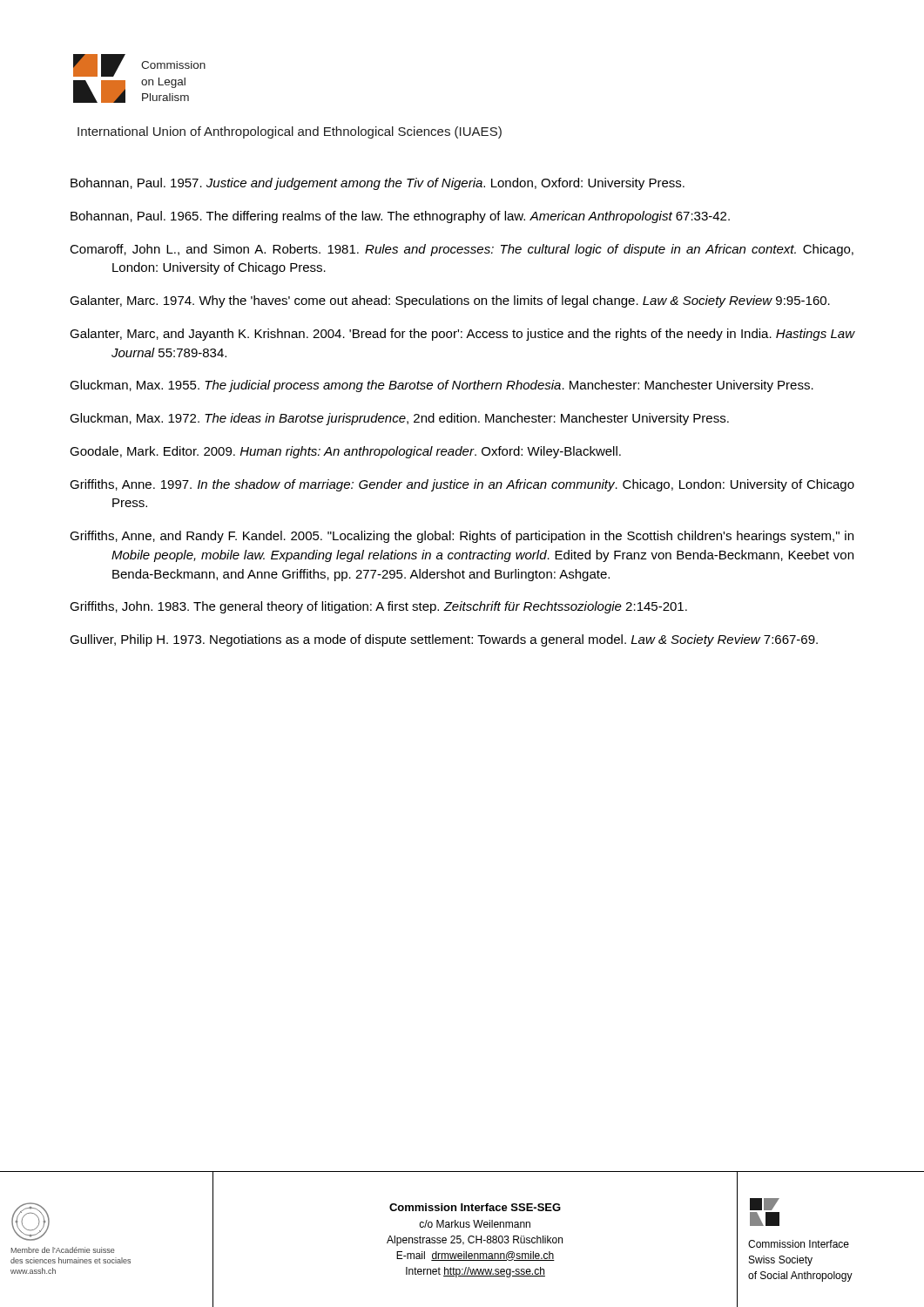The width and height of the screenshot is (924, 1307).
Task: Navigate to the region starting "Griffiths, Anne, and Randy"
Action: [x=462, y=554]
